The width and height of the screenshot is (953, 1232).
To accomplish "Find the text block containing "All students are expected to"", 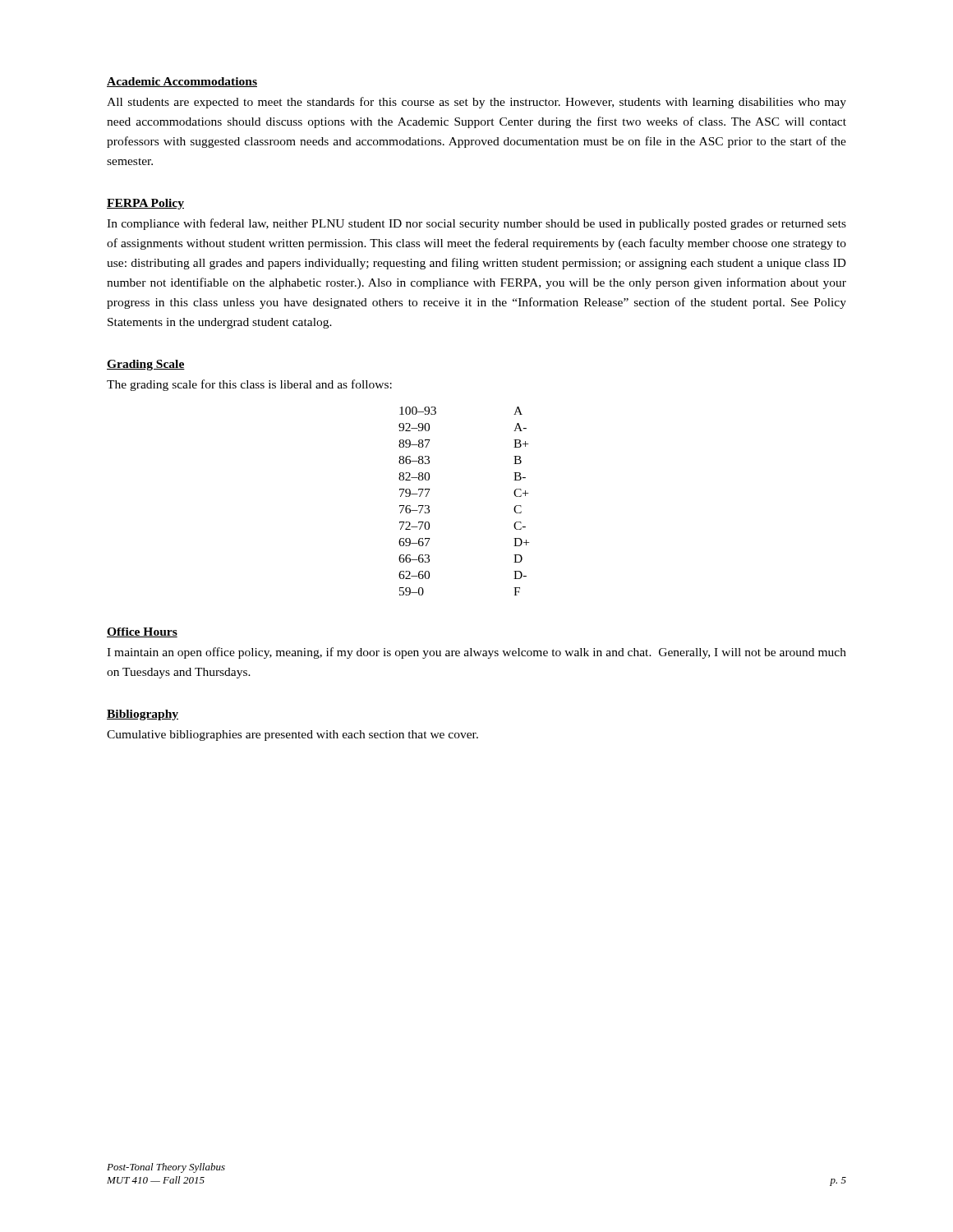I will (476, 131).
